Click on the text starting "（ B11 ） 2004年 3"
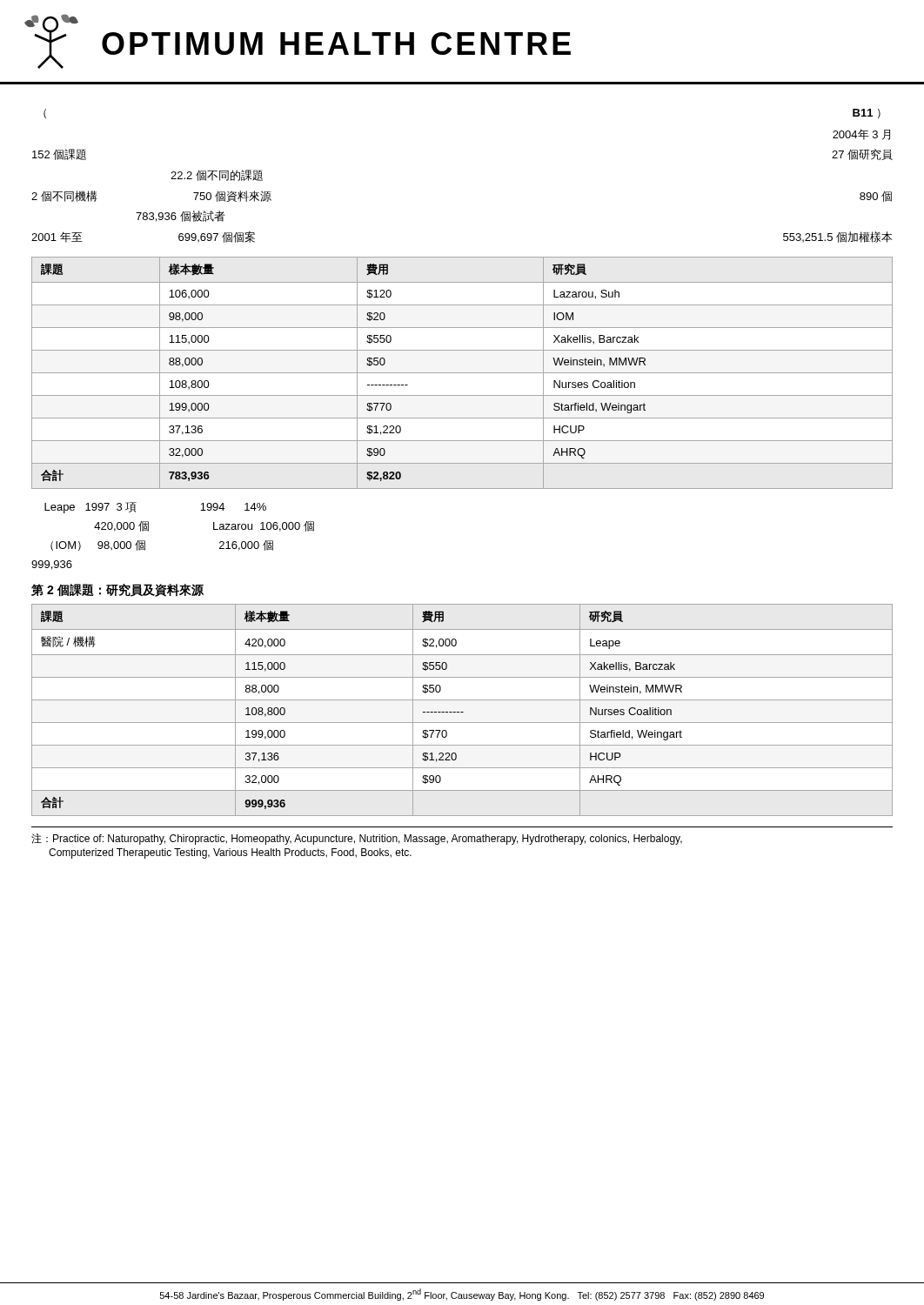This screenshot has height=1305, width=924. (45, 114)
